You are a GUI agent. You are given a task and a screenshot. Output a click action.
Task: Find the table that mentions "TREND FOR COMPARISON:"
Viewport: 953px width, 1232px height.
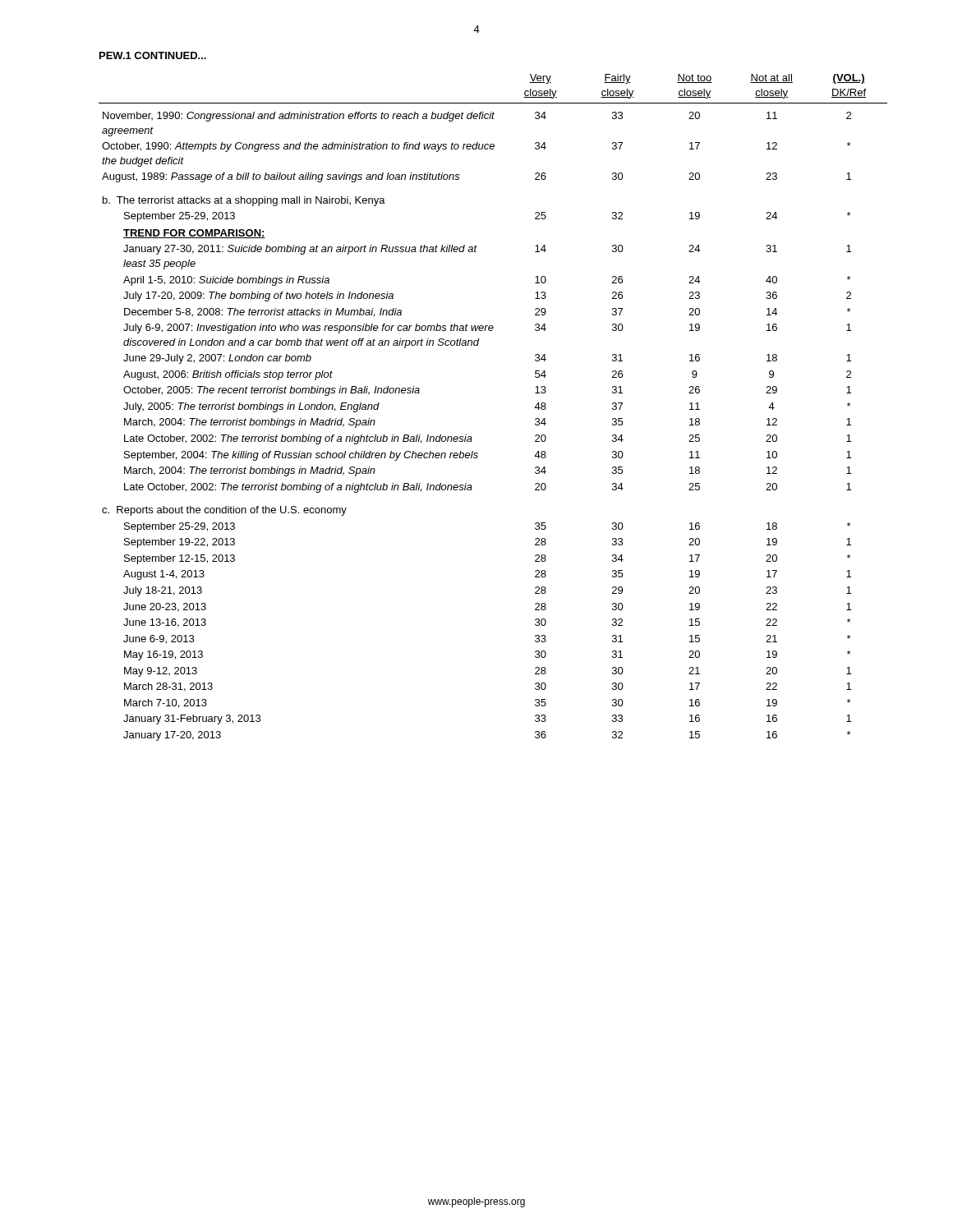tap(493, 406)
